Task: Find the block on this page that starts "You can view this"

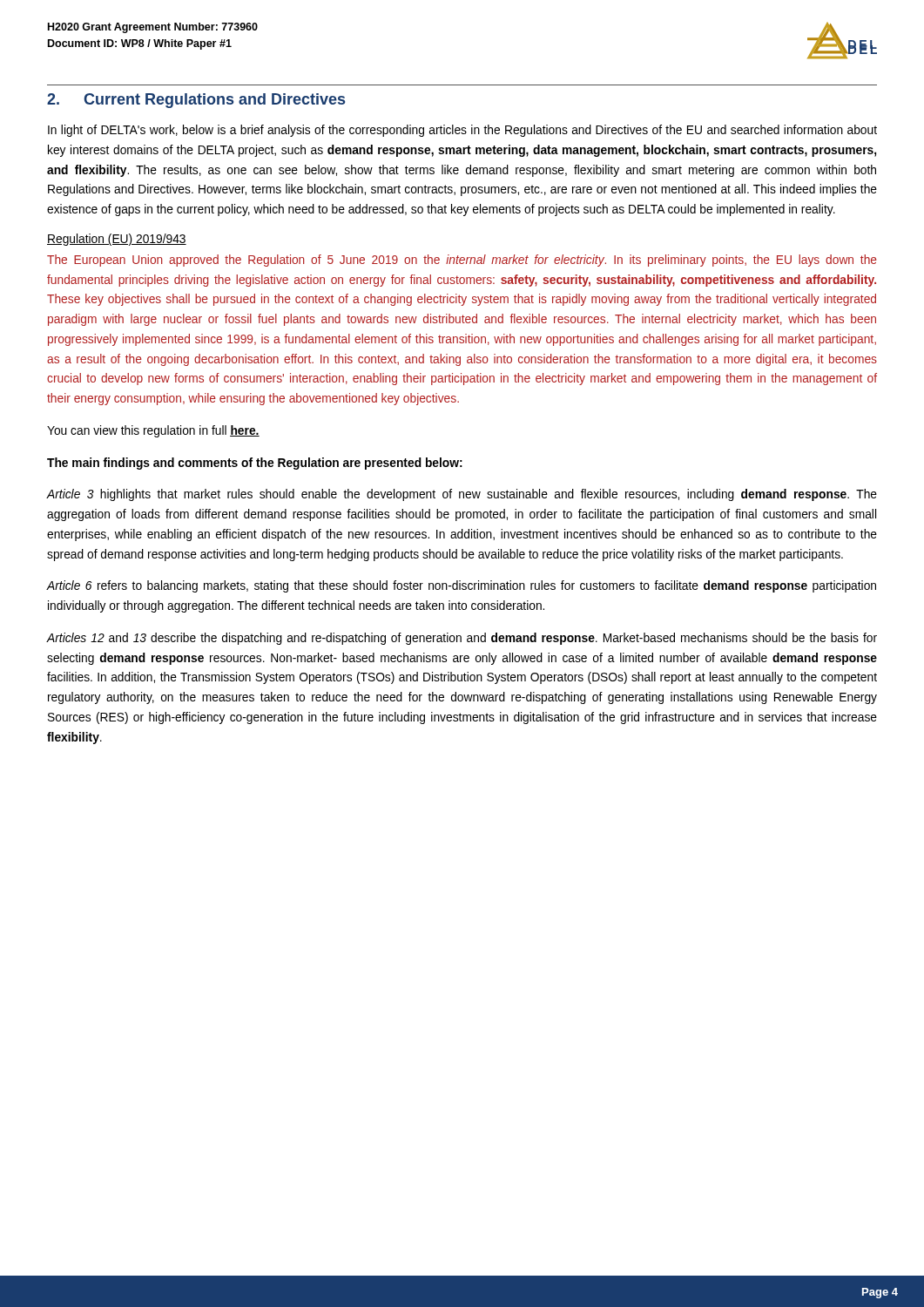Action: click(153, 431)
